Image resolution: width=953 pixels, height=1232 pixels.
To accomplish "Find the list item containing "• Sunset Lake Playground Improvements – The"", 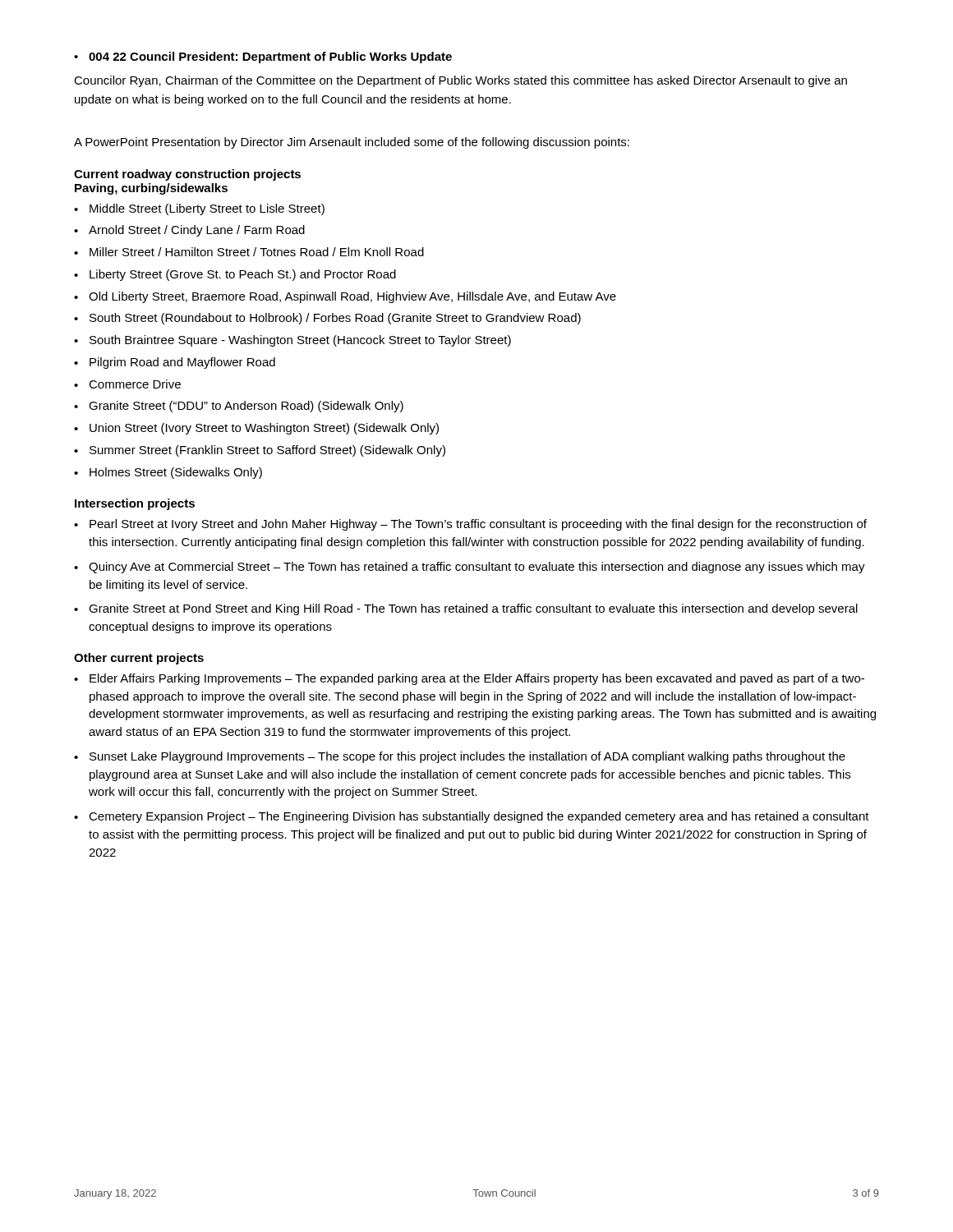I will (x=476, y=774).
